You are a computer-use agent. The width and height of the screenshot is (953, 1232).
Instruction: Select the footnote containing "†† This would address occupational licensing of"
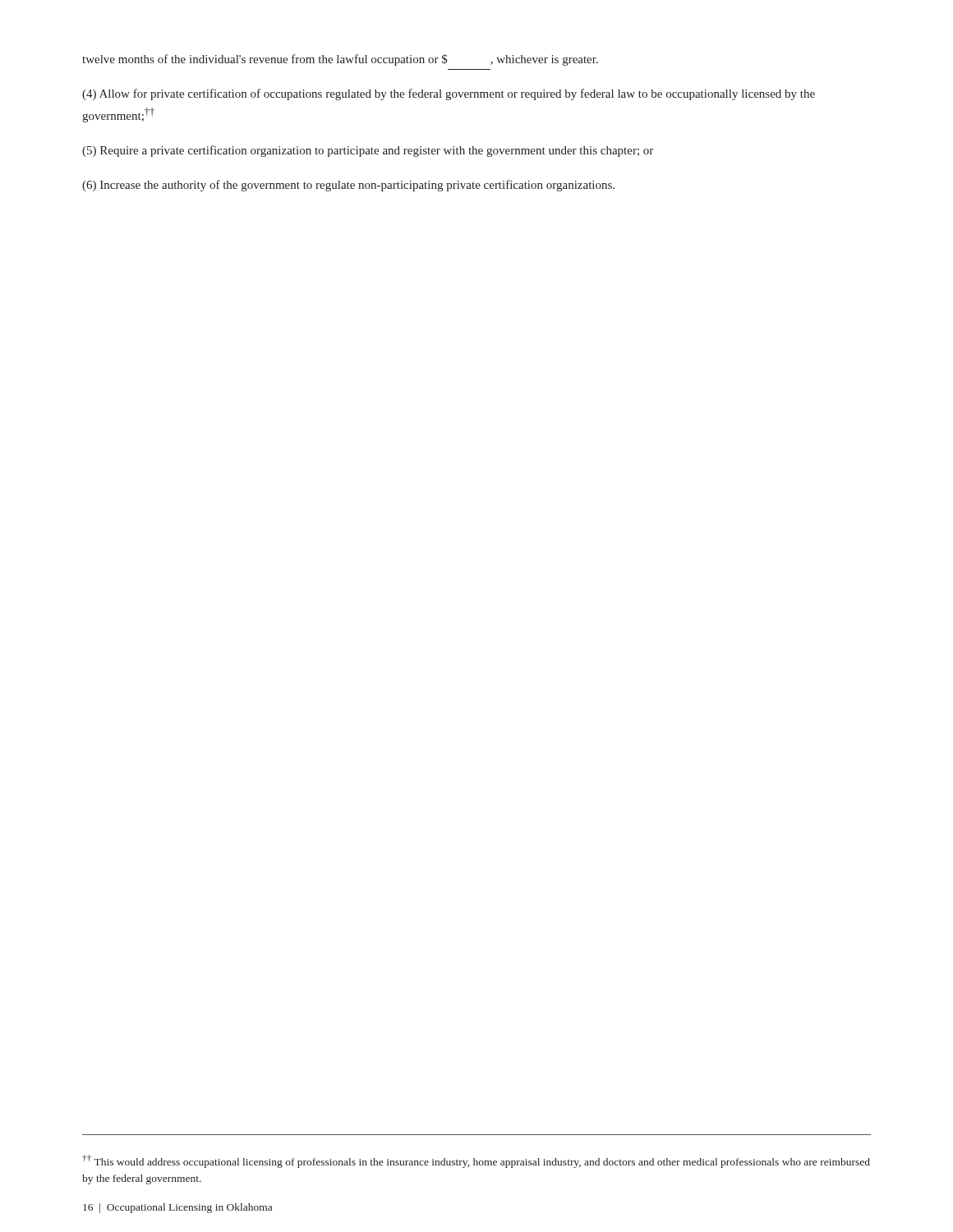[476, 1168]
